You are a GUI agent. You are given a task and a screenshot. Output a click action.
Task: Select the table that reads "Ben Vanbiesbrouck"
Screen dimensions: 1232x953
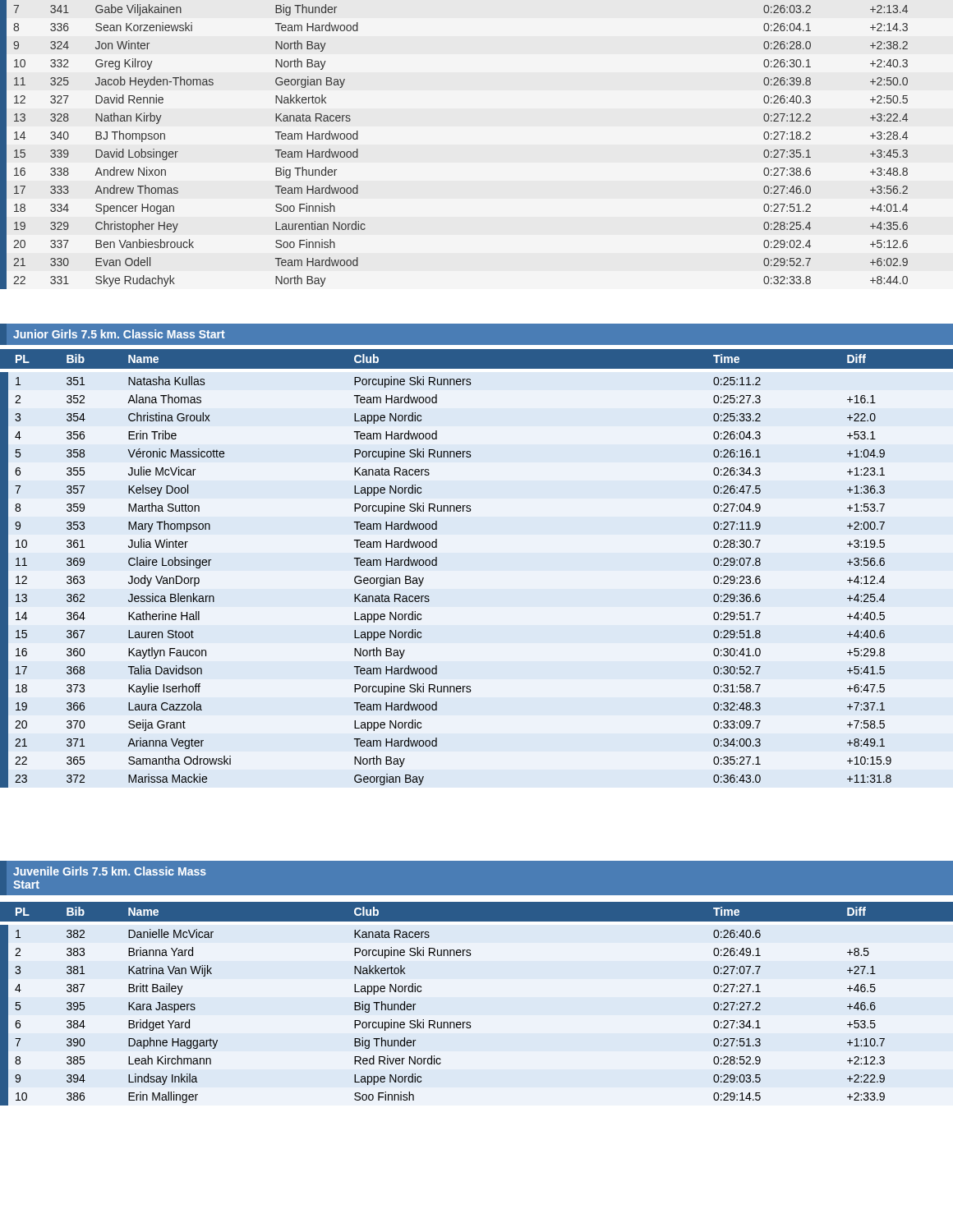click(x=476, y=145)
